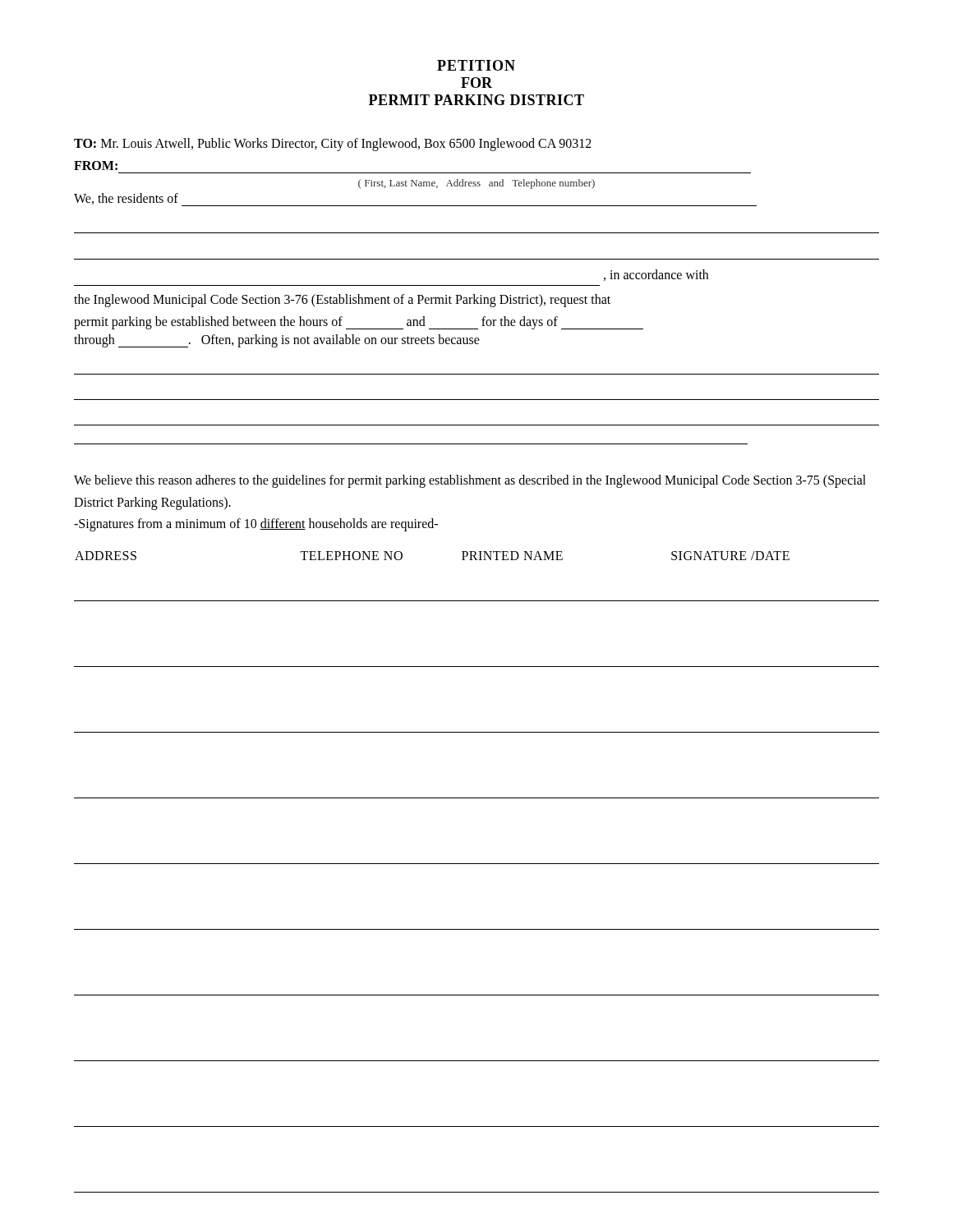Locate the text block starting "PETITION FOR PERMIT"
This screenshot has height=1232, width=953.
pyautogui.click(x=476, y=83)
